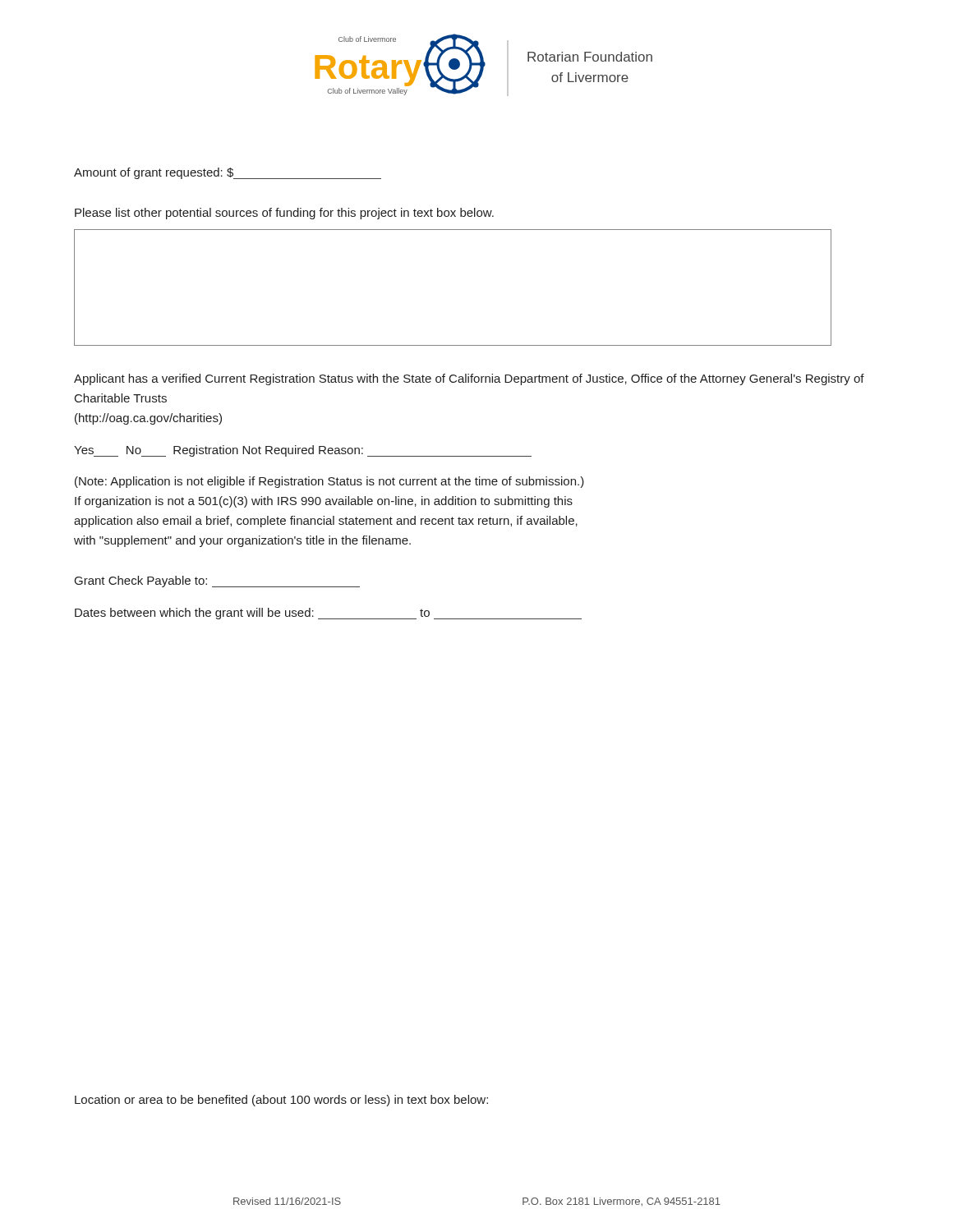Navigate to the region starting "Location or area"

(282, 1099)
